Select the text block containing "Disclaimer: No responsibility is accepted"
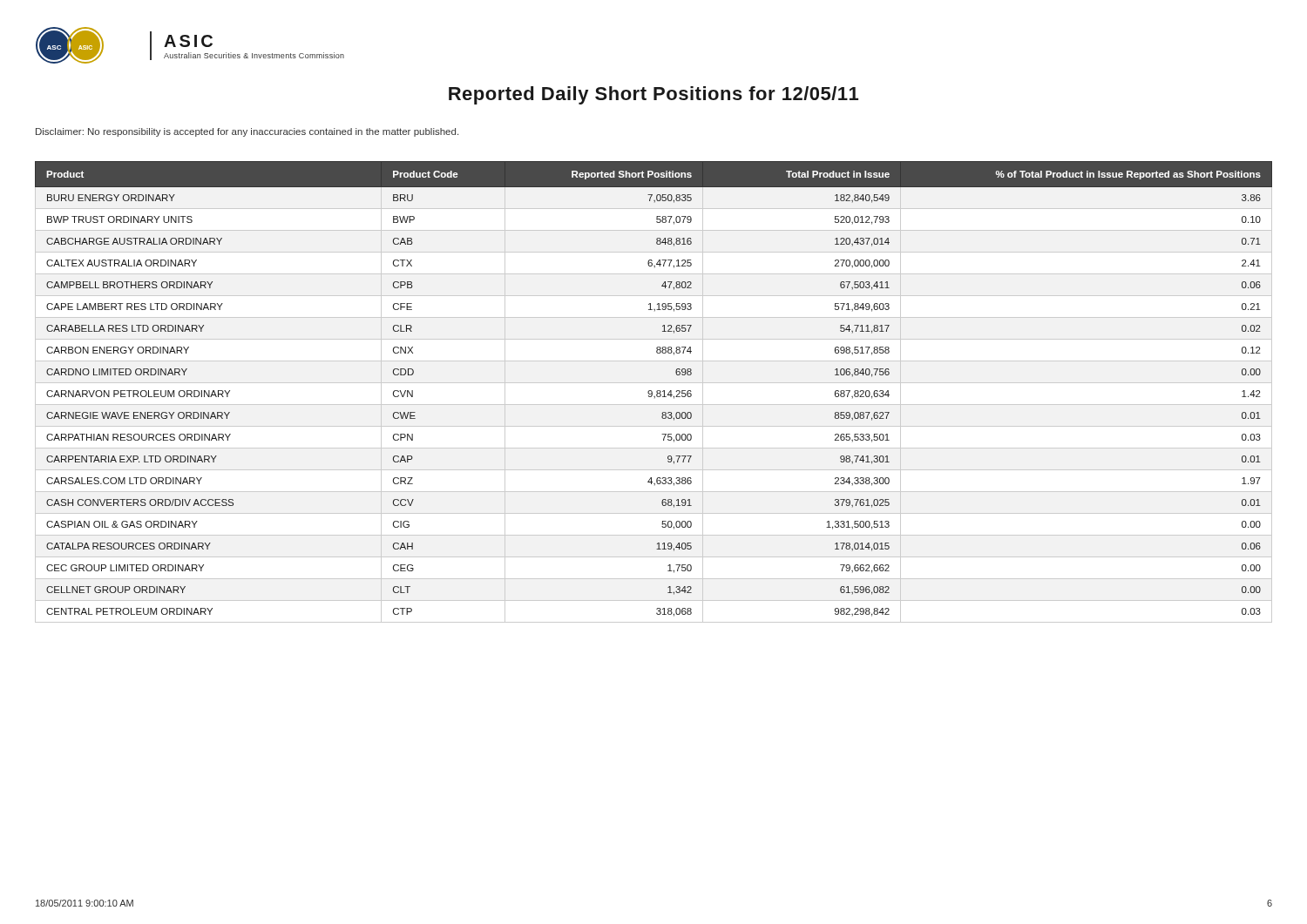This screenshot has height=924, width=1307. (x=247, y=132)
